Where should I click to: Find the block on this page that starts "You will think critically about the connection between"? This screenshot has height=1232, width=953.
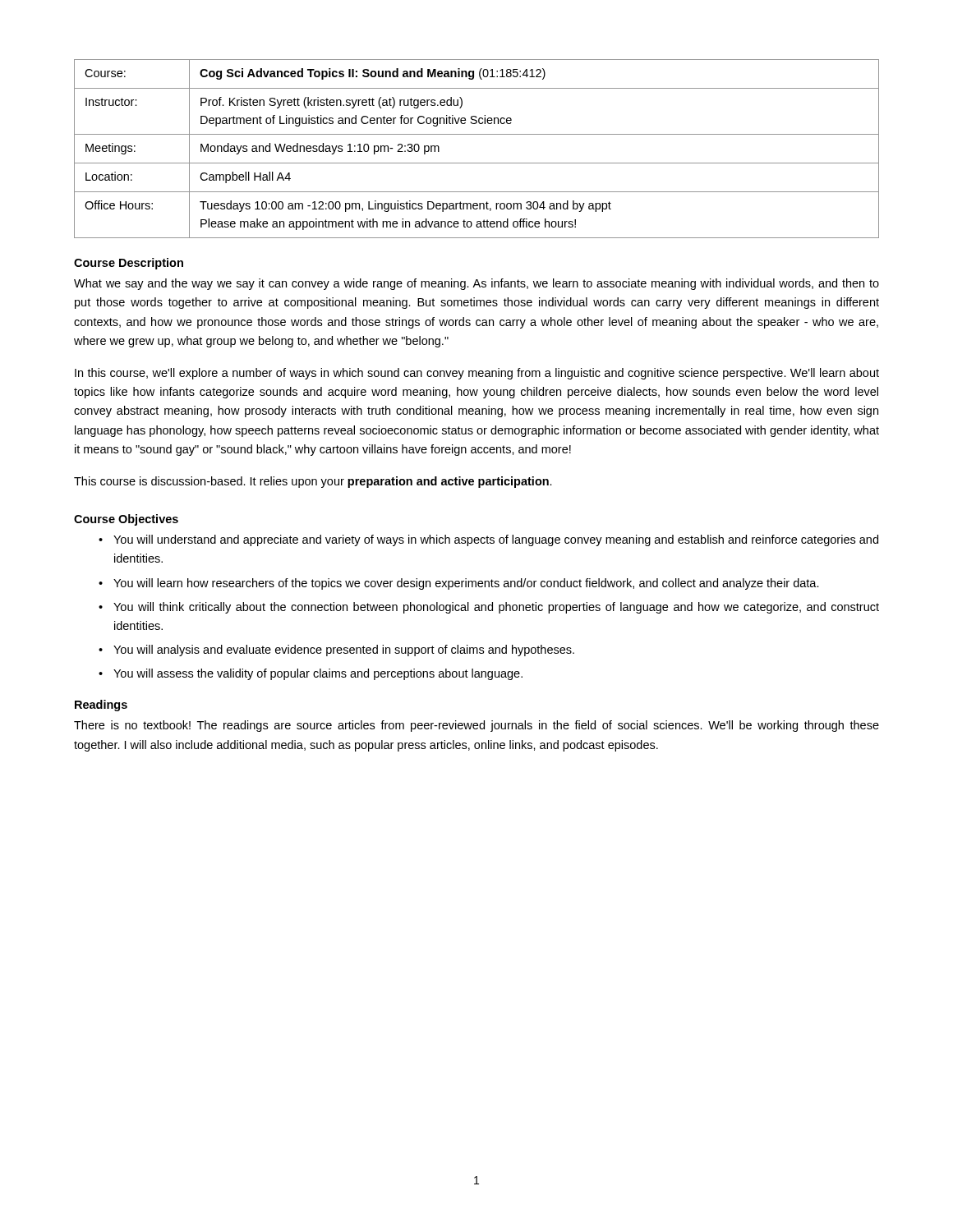496,616
